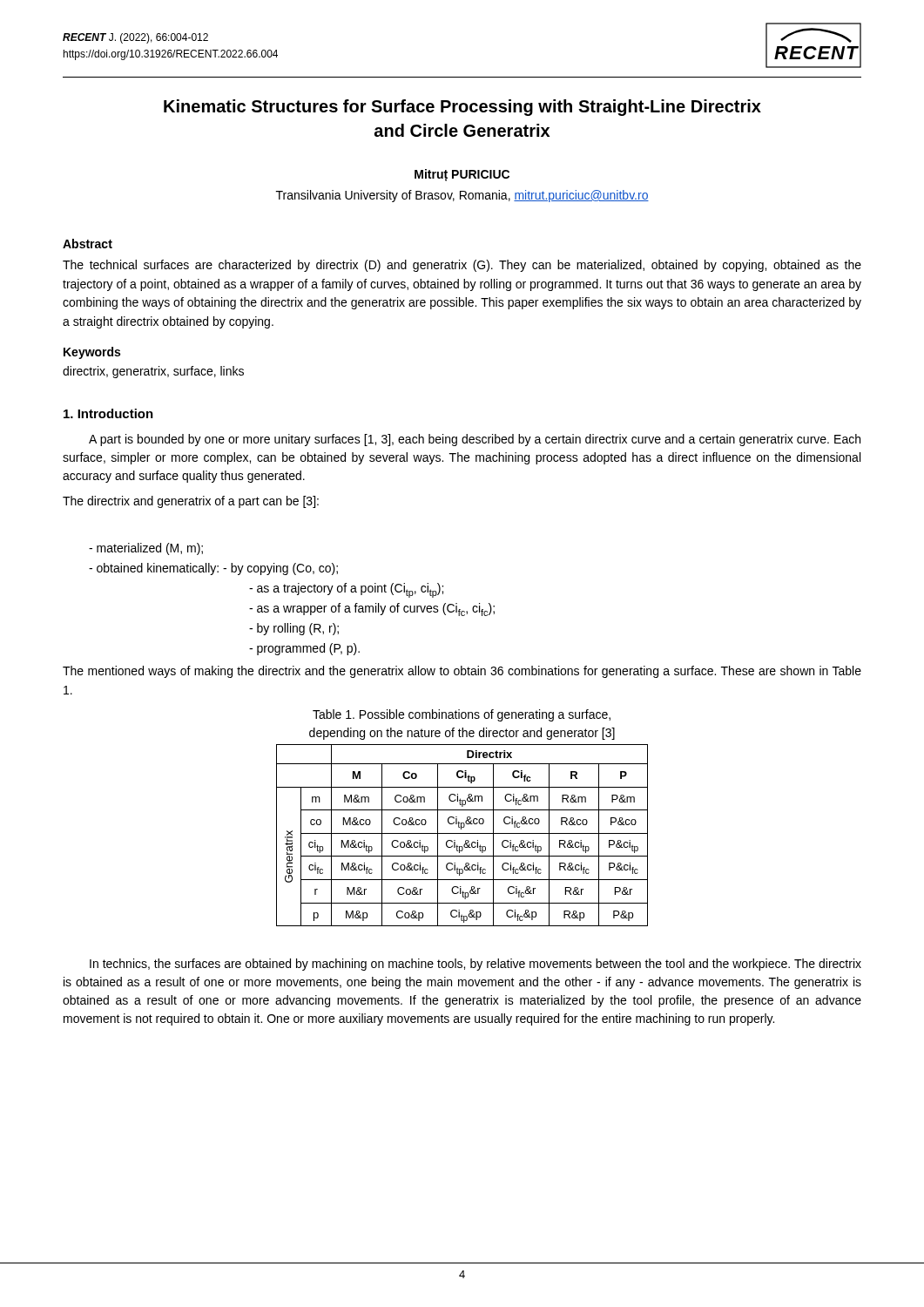Select the table
Screen dimensions: 1307x924
pyautogui.click(x=462, y=835)
